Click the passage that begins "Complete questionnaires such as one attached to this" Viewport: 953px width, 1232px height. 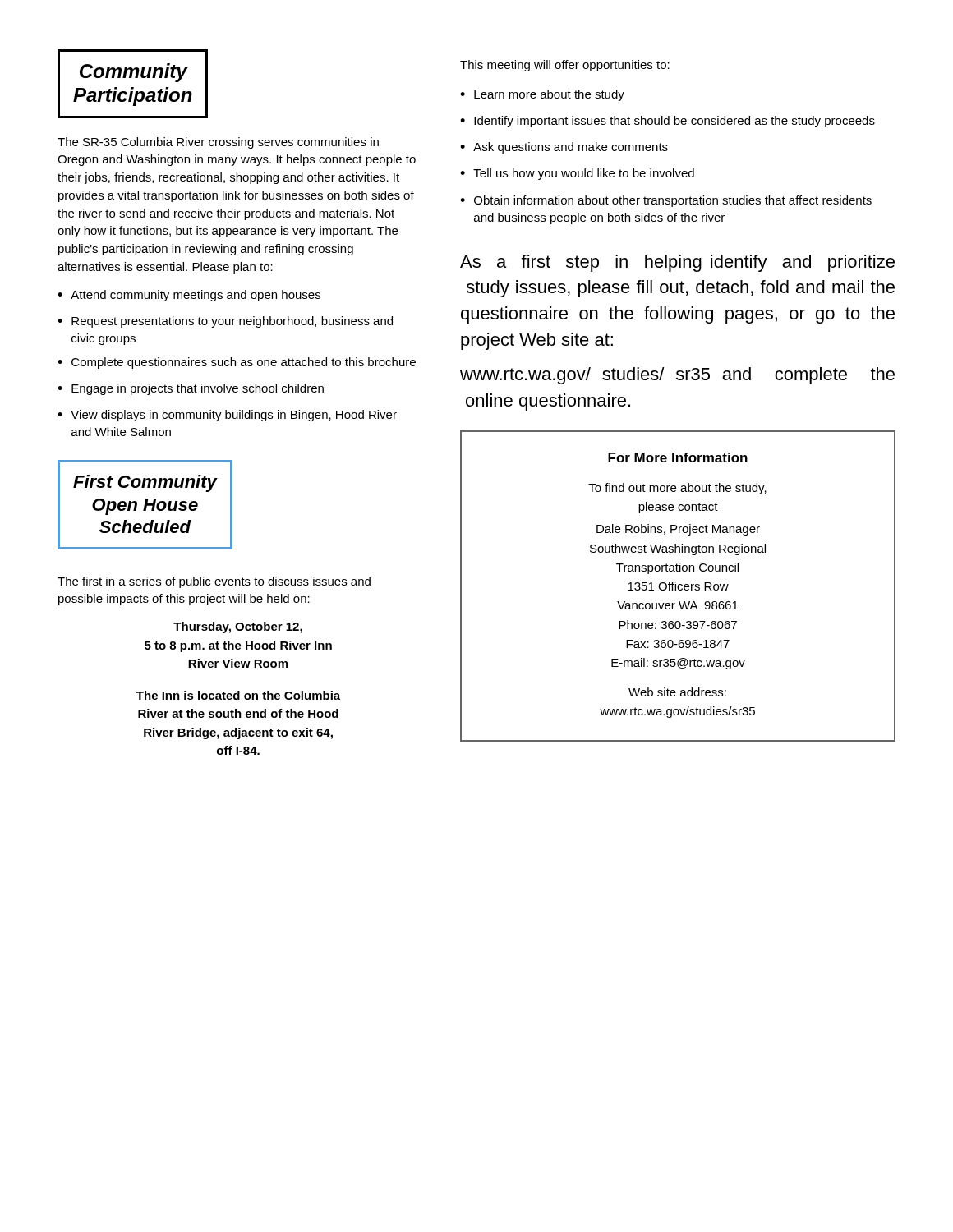click(x=244, y=362)
